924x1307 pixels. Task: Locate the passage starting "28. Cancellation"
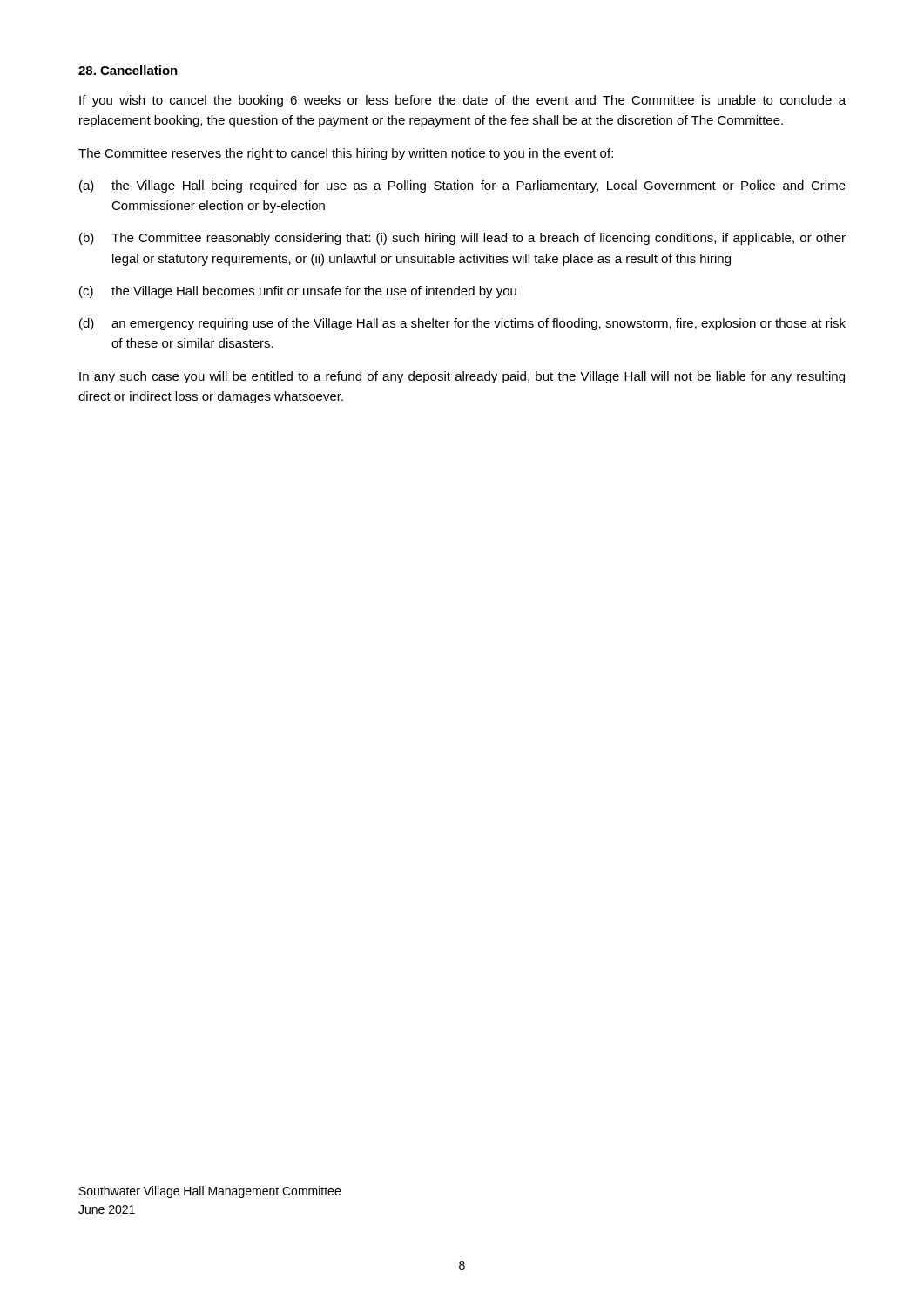click(x=128, y=70)
